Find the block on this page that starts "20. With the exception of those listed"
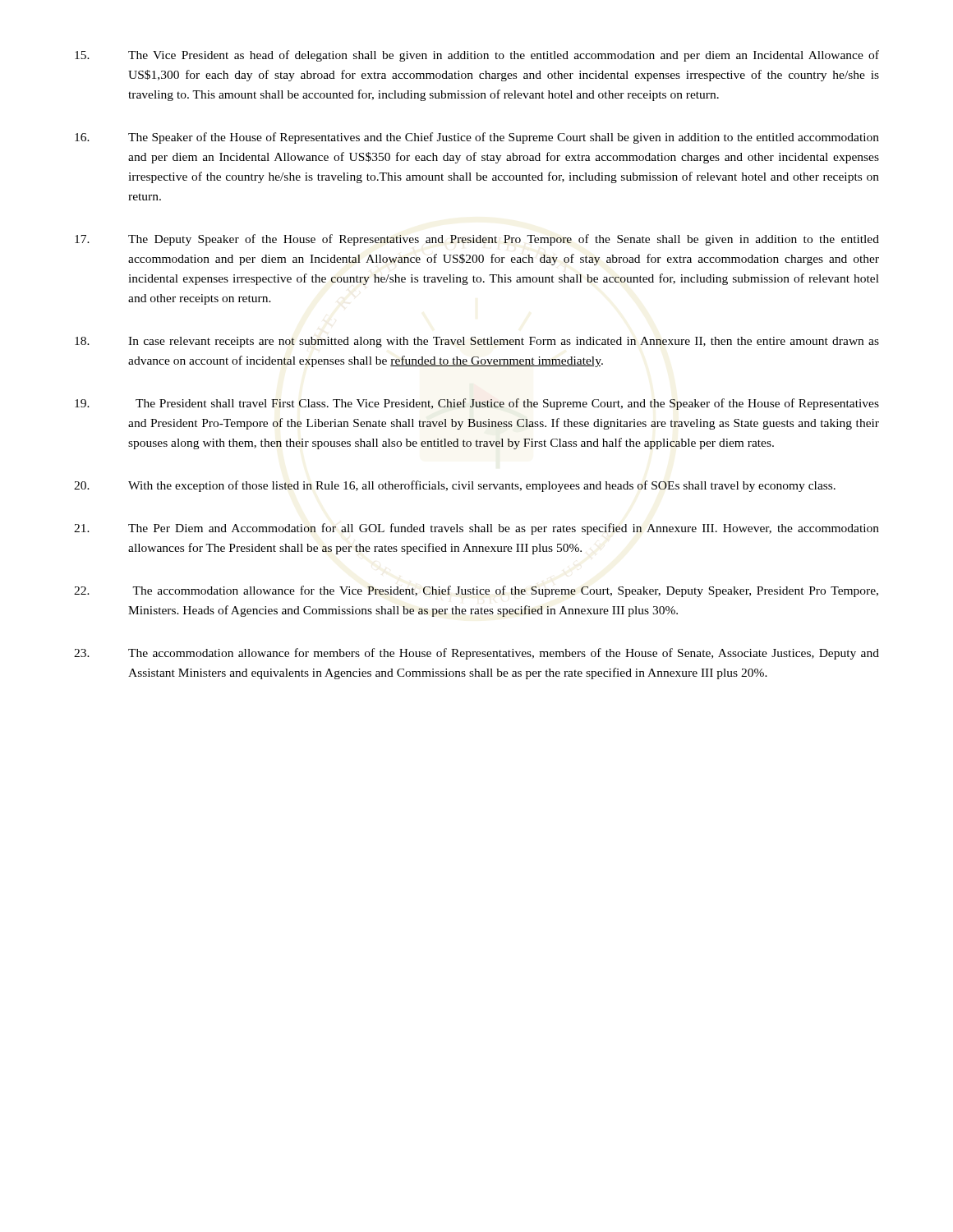The height and width of the screenshot is (1232, 953). (x=476, y=486)
